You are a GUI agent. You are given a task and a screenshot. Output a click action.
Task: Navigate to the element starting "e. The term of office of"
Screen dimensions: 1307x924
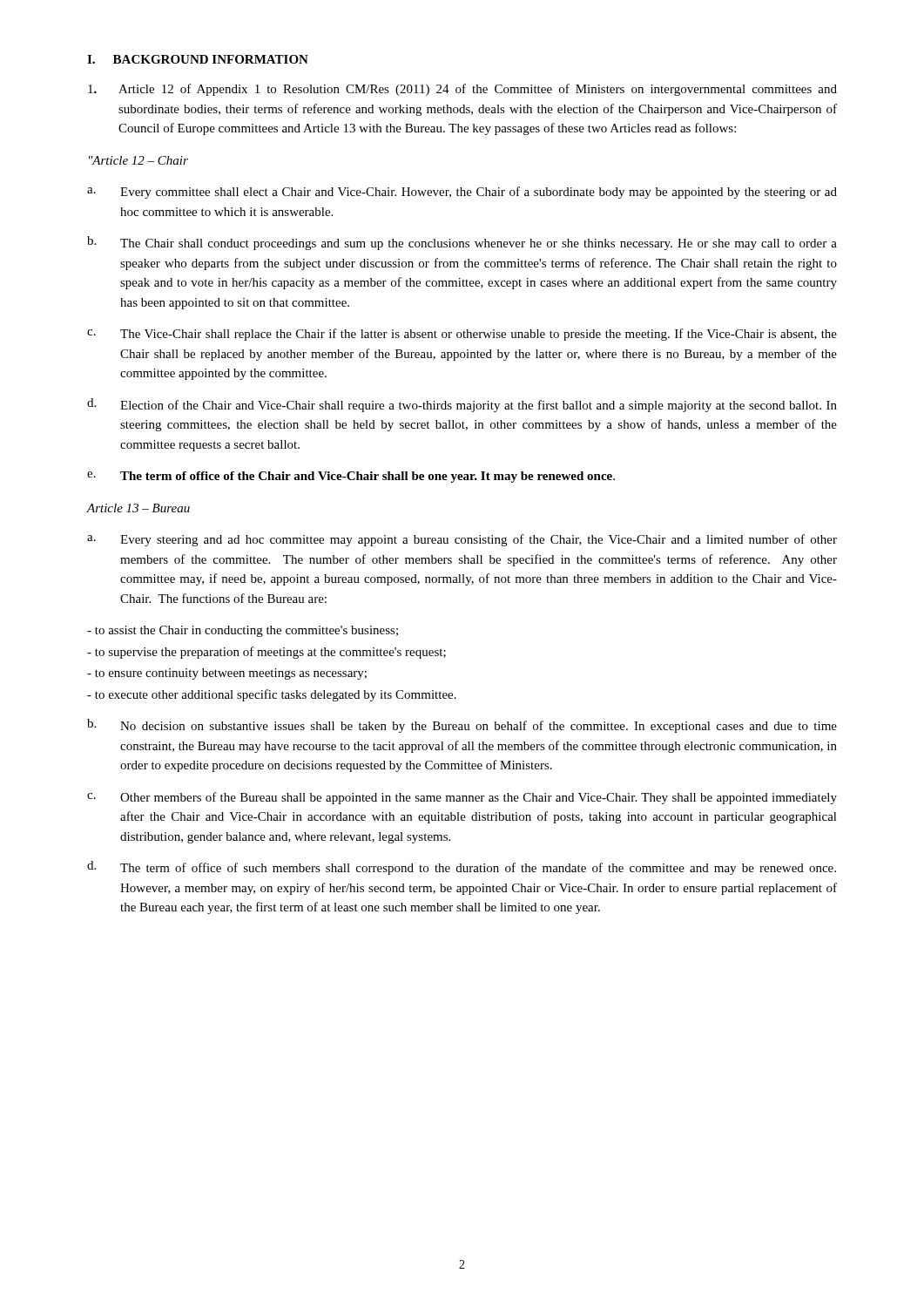tap(462, 476)
